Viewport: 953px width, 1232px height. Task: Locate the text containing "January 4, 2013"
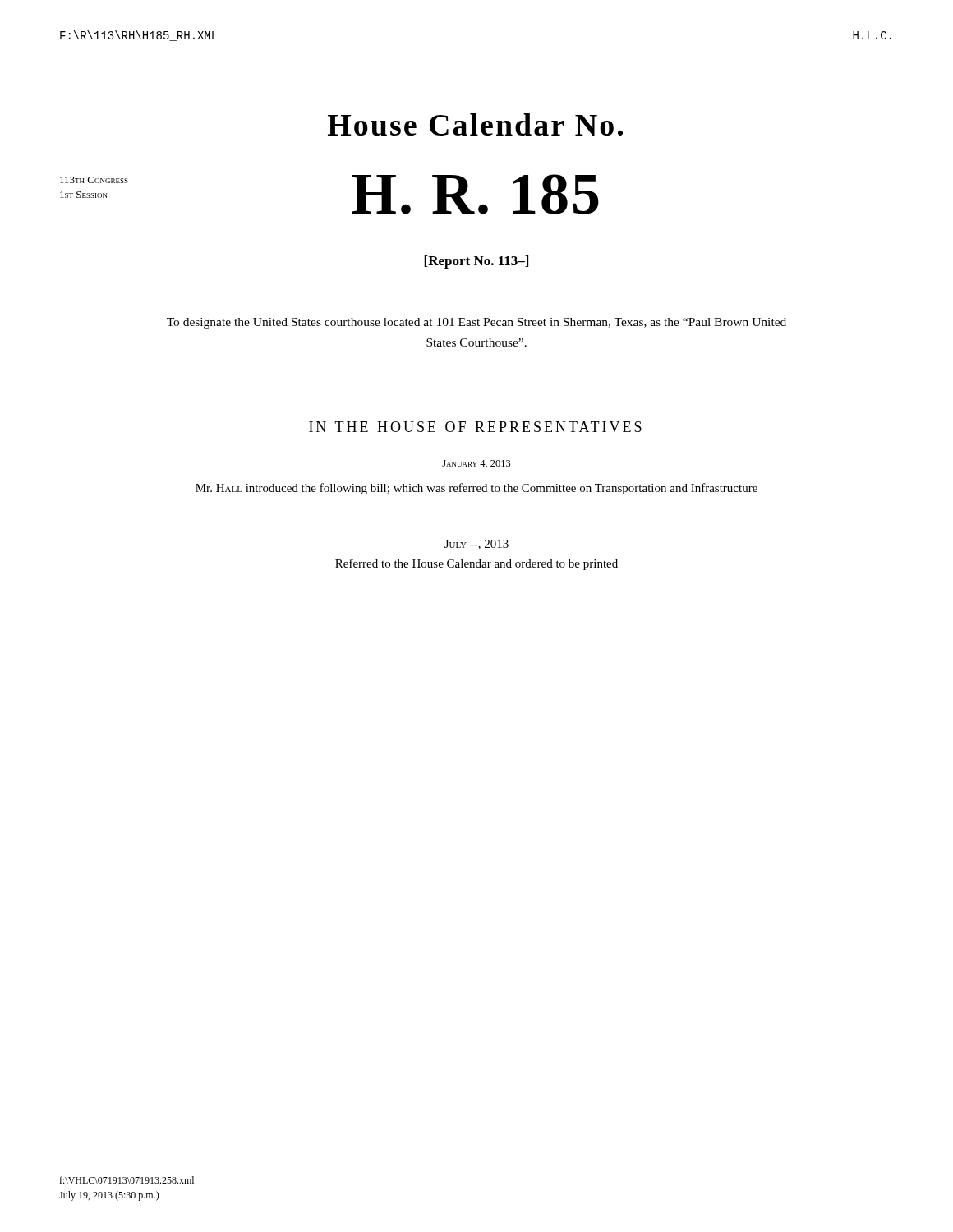point(476,463)
